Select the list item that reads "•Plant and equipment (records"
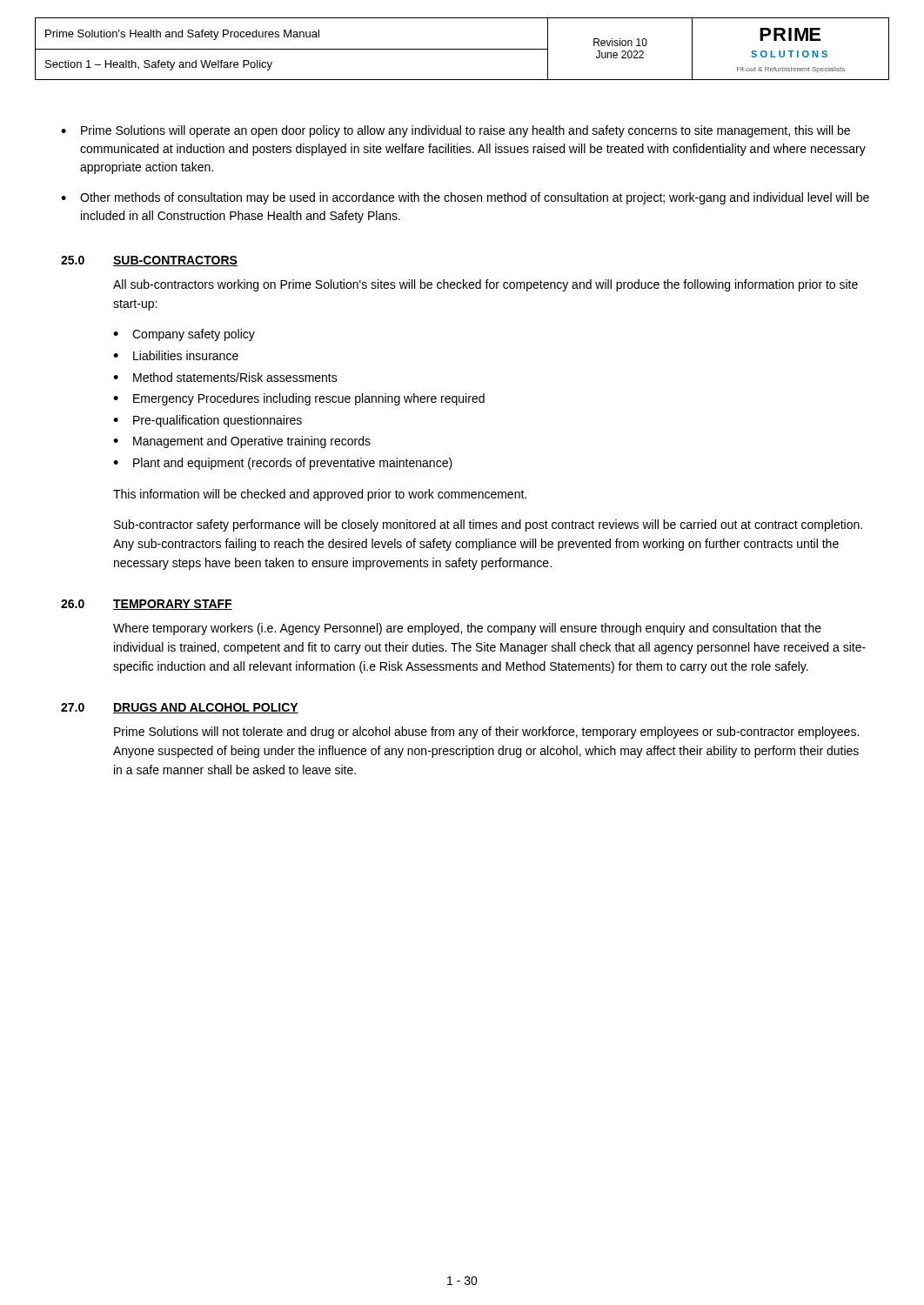The image size is (924, 1305). click(283, 464)
